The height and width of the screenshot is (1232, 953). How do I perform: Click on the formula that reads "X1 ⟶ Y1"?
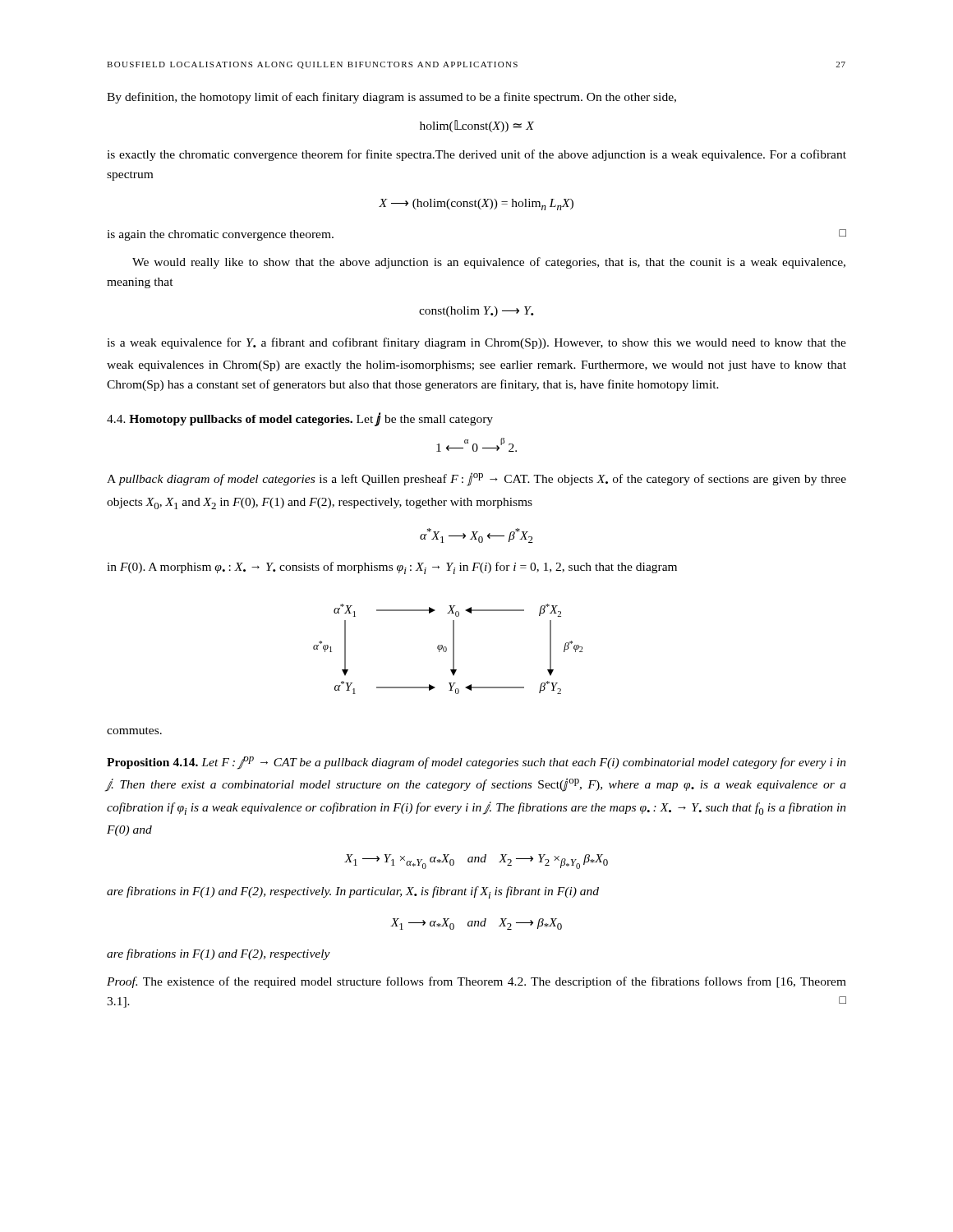pos(476,860)
